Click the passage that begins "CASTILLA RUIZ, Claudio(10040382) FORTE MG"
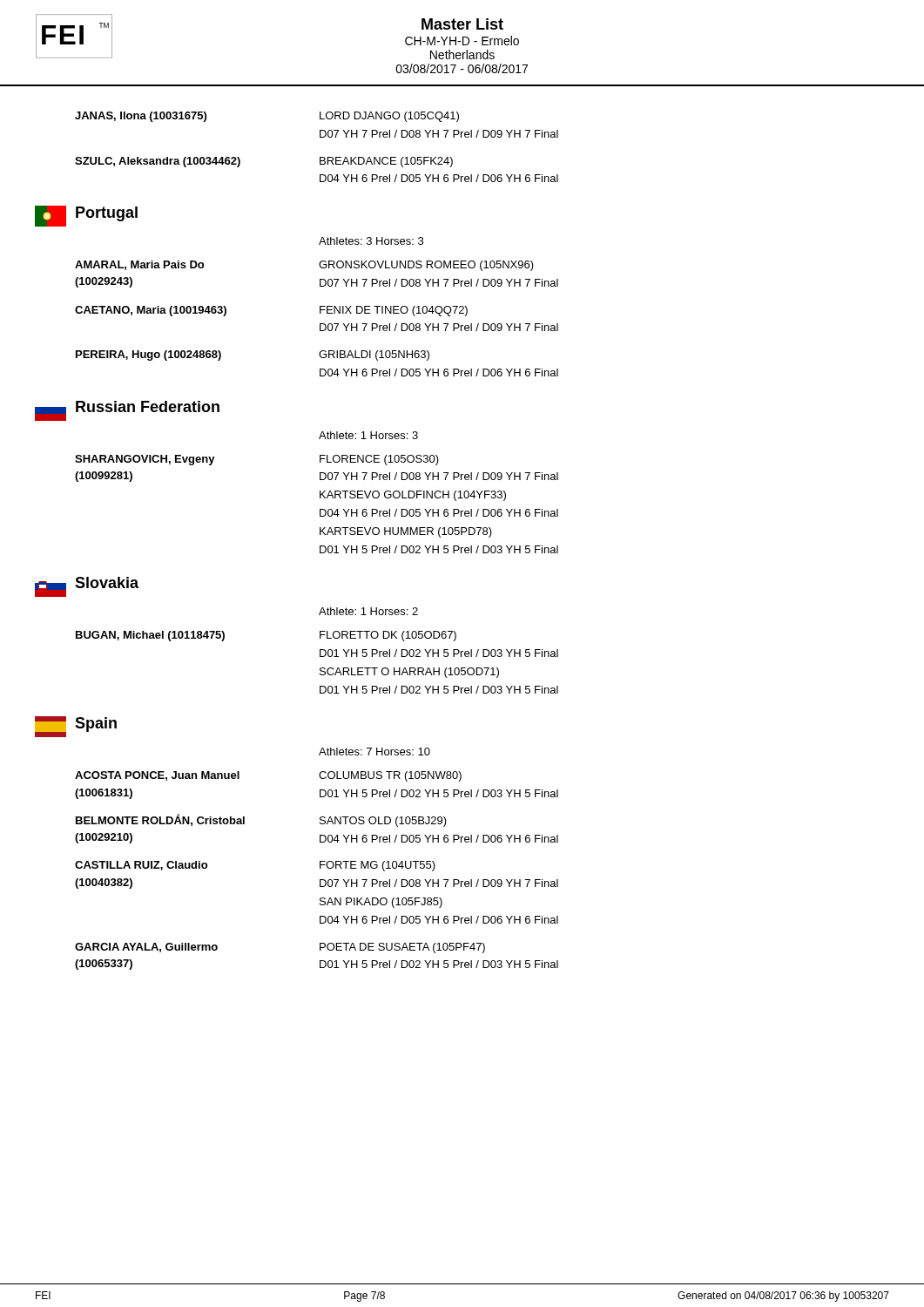 coord(482,893)
